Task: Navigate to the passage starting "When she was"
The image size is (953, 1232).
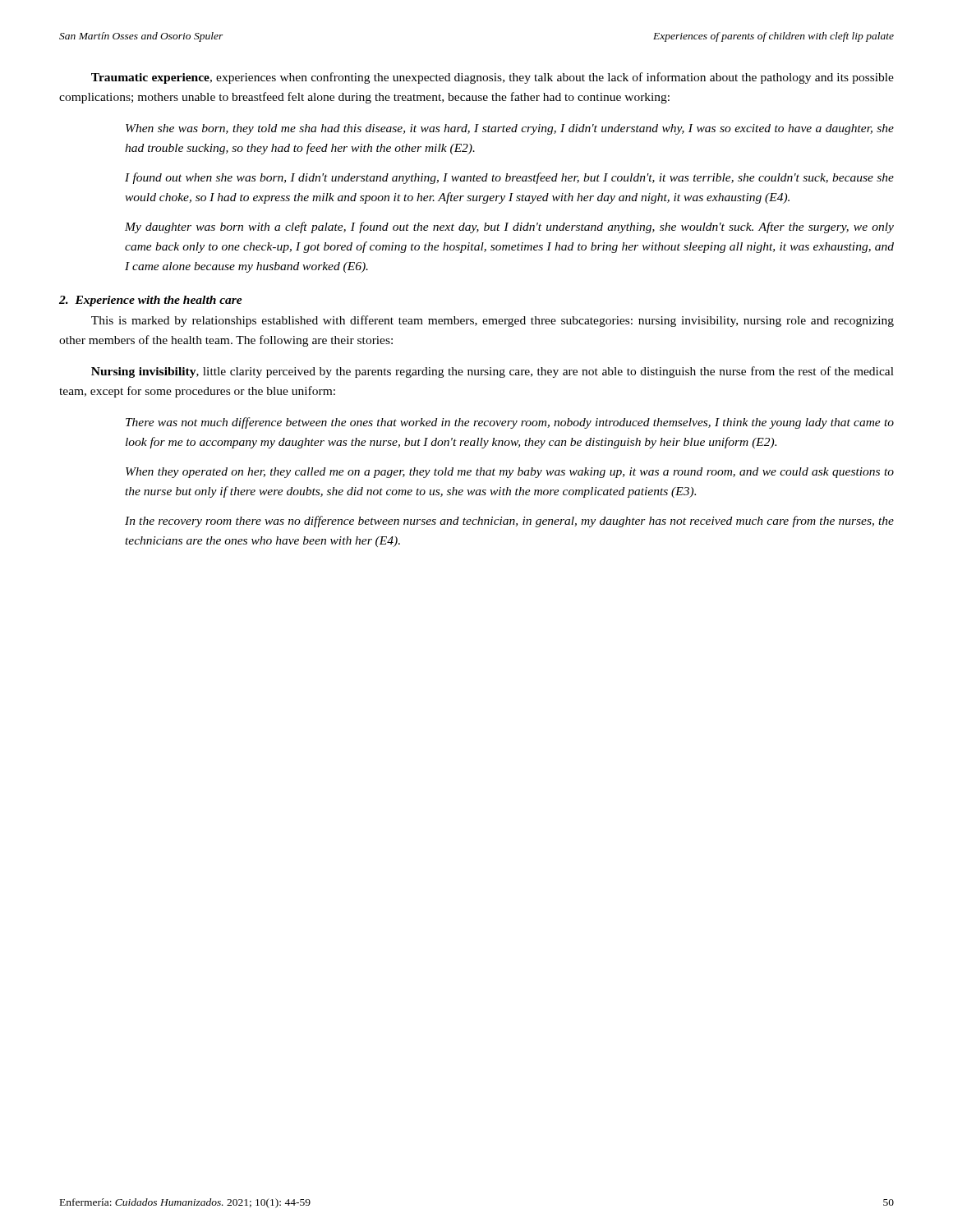Action: (509, 197)
